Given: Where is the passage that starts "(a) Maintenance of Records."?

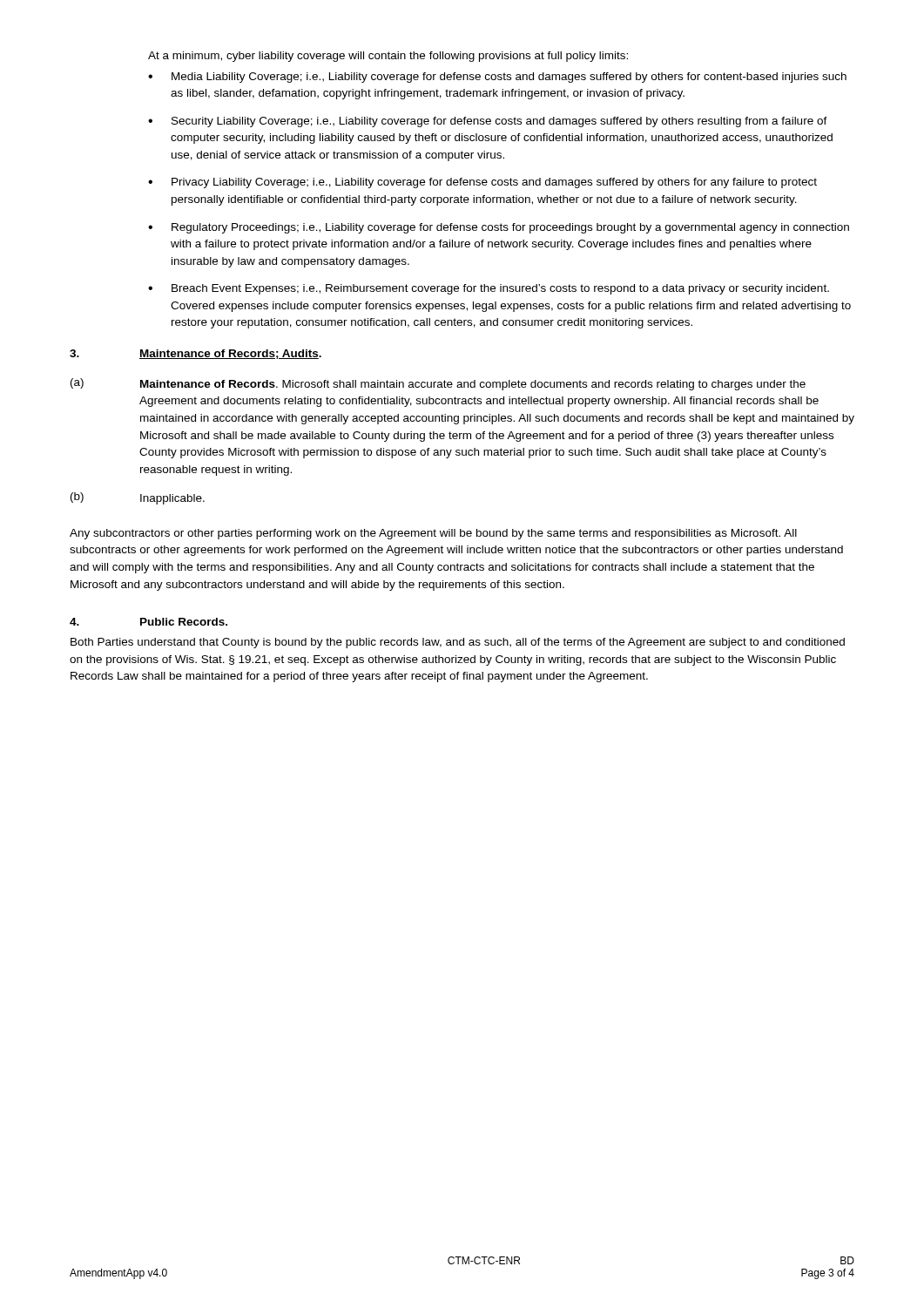Looking at the screenshot, I should [x=462, y=427].
